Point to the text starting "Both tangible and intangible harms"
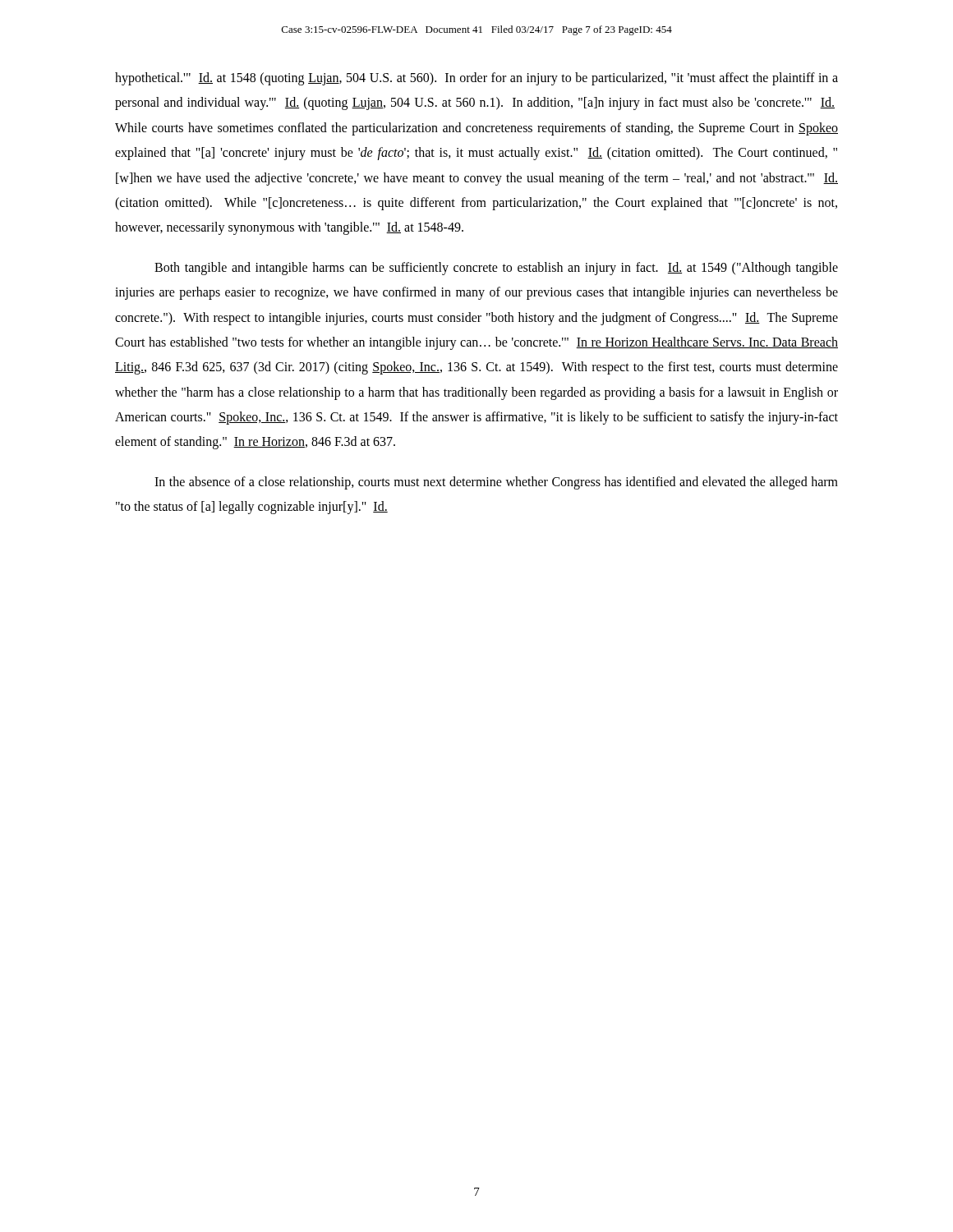953x1232 pixels. [476, 355]
